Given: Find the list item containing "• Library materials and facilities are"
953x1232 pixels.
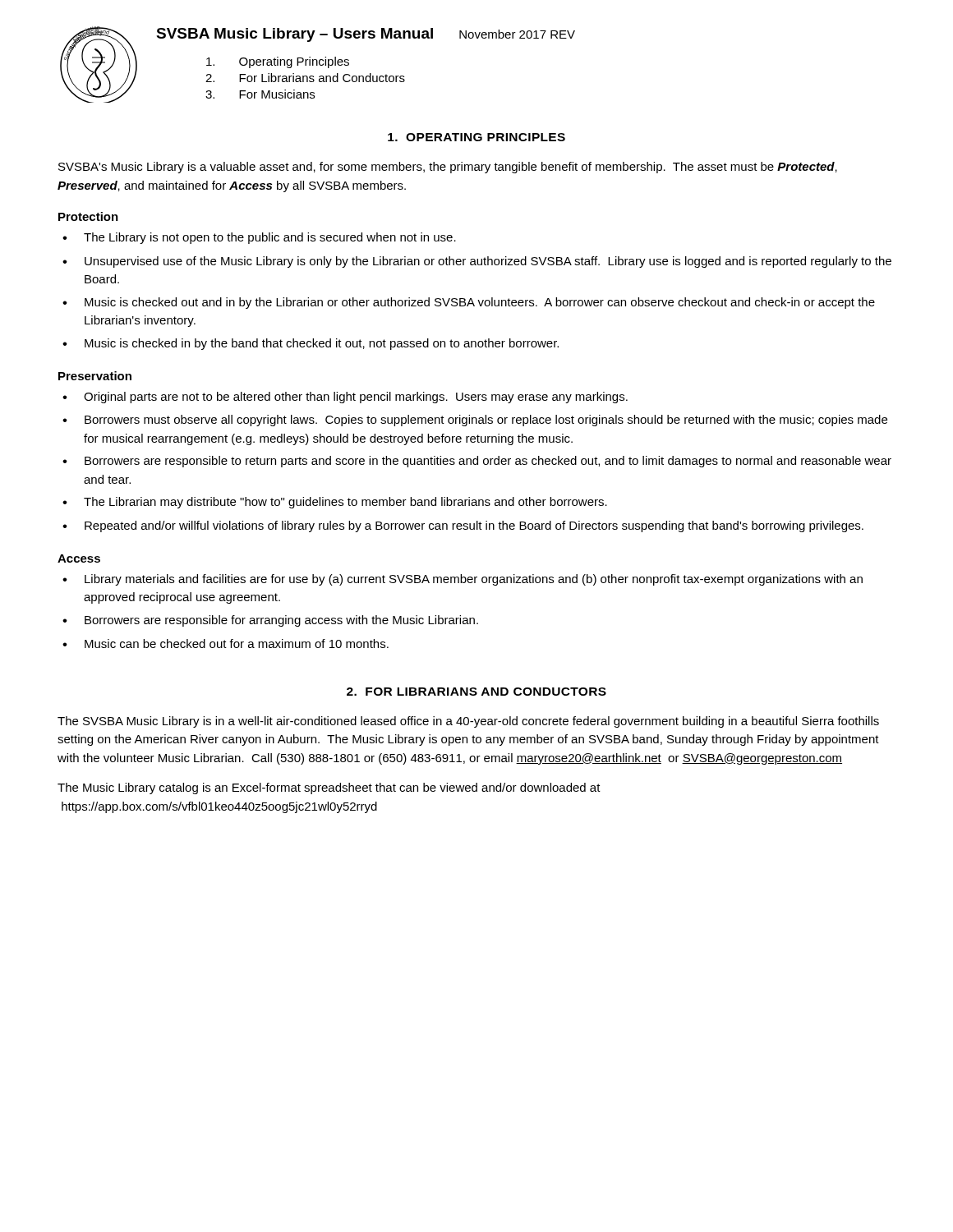Looking at the screenshot, I should (476, 589).
